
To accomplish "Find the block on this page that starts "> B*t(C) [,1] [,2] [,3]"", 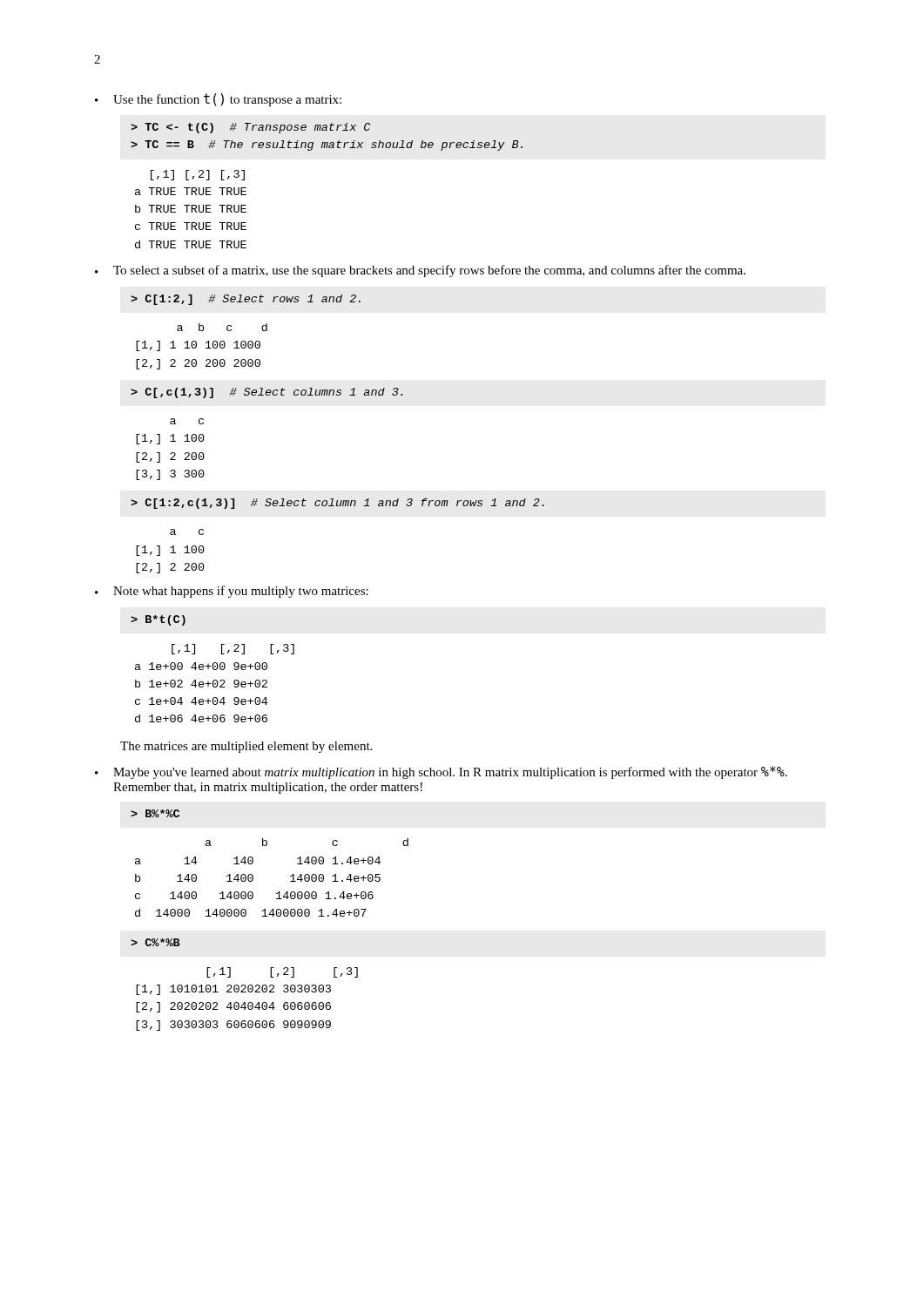I will click(158, 620).
